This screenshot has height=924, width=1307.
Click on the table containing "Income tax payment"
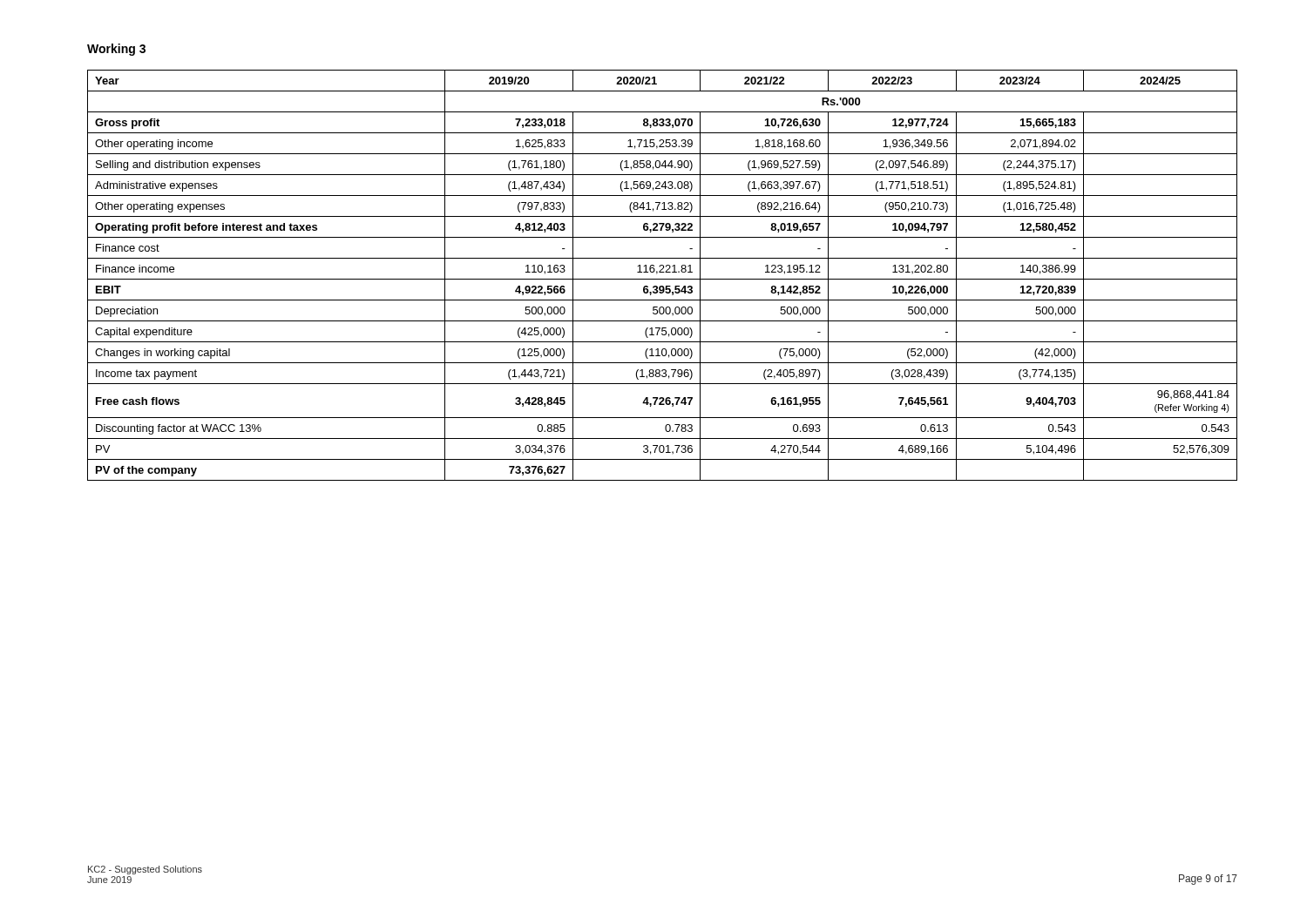pyautogui.click(x=662, y=275)
